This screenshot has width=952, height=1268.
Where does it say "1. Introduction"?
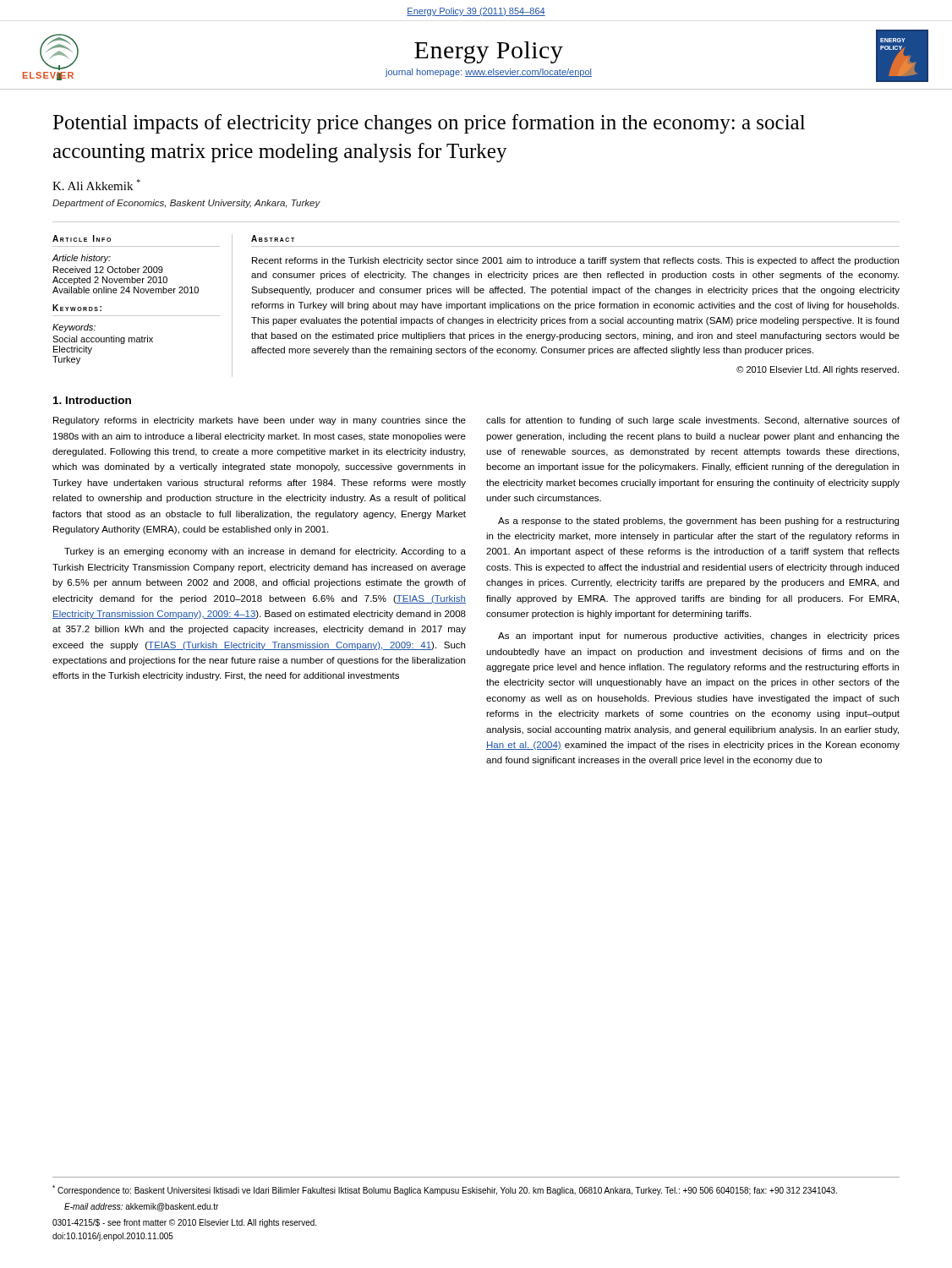(92, 400)
